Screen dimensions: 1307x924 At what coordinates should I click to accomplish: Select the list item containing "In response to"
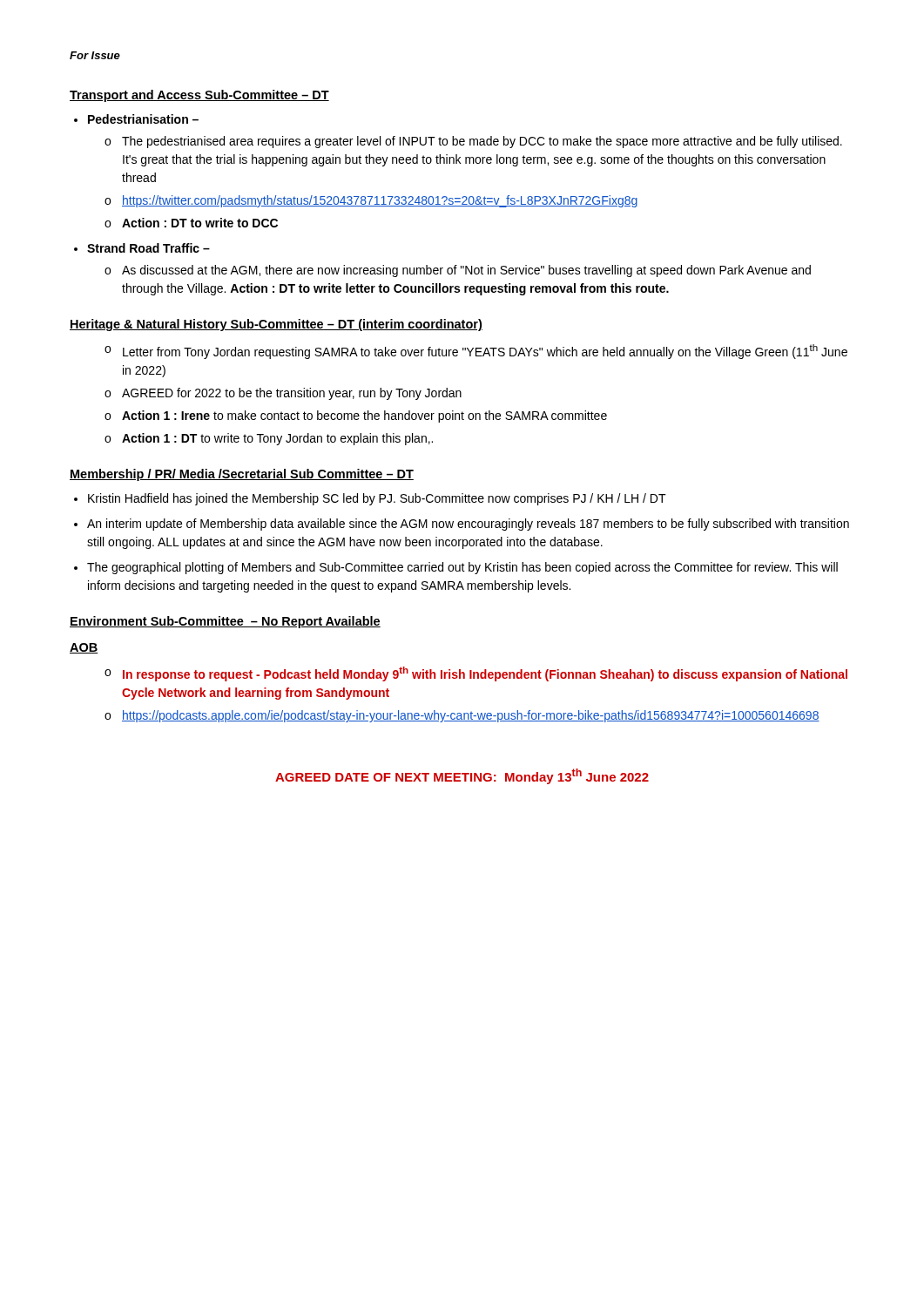click(x=485, y=682)
